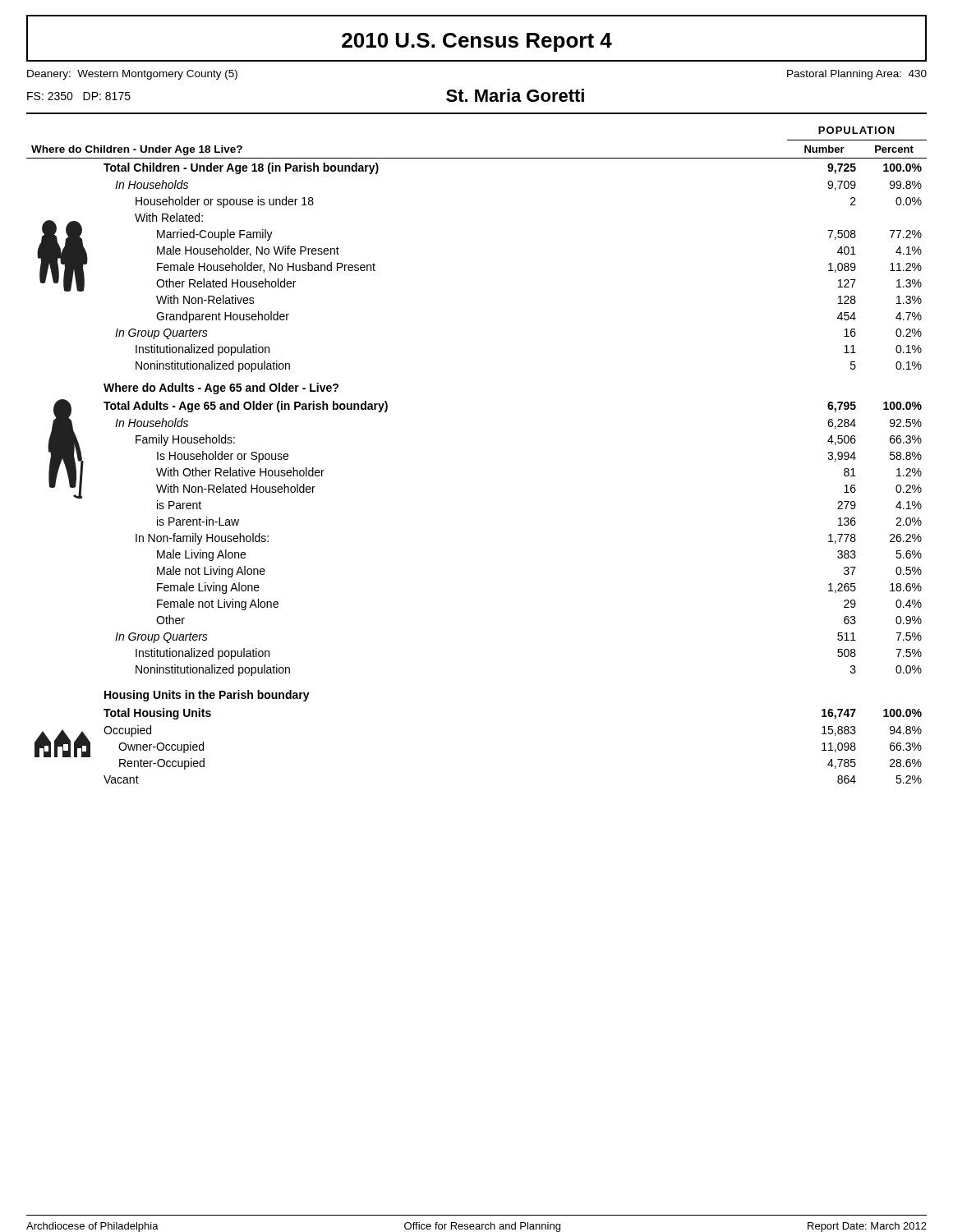
Task: Point to the block beginning "FS: 2350 DP: 8175 St. Maria"
Action: coord(87,93)
